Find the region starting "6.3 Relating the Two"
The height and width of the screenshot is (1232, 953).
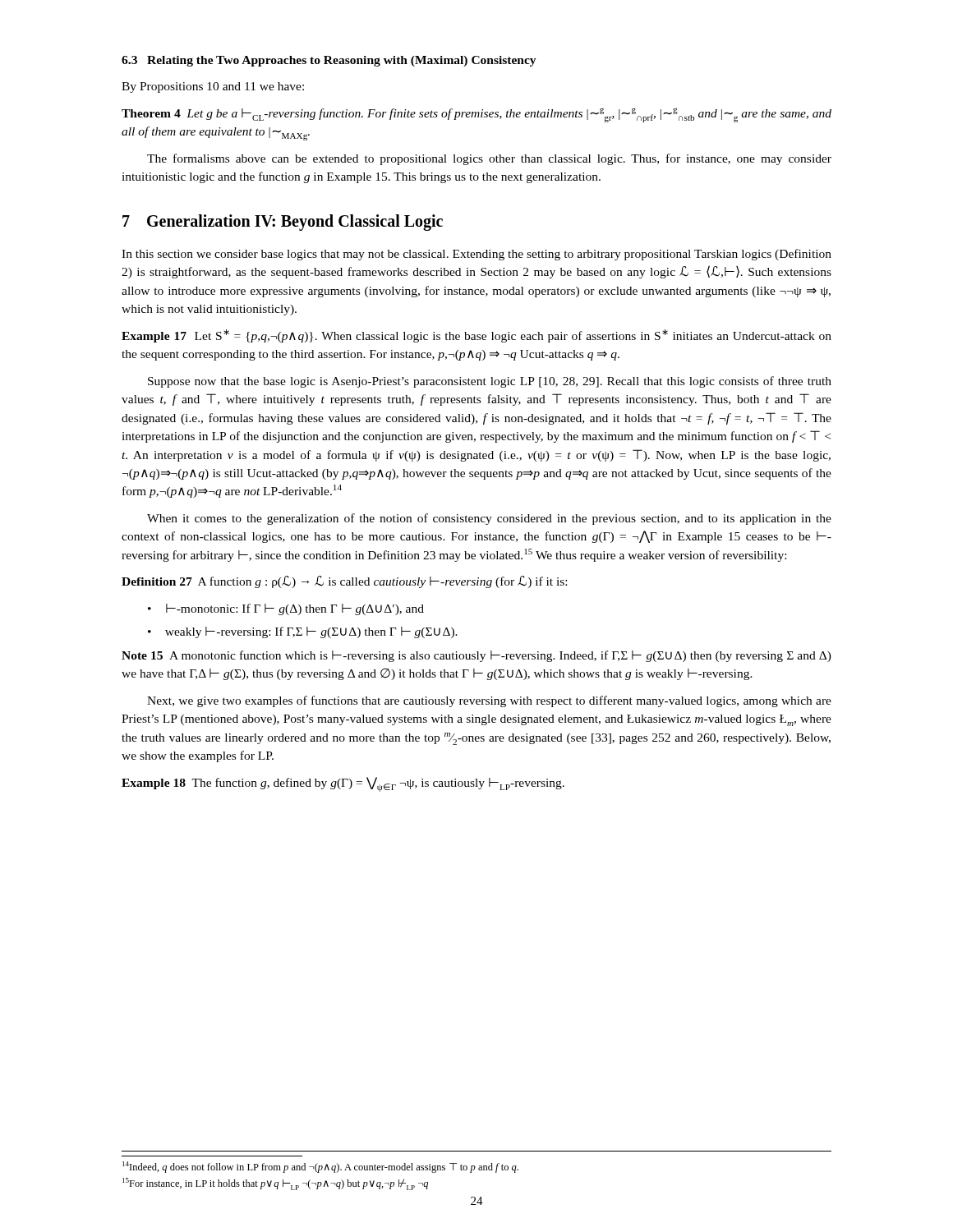[x=476, y=60]
